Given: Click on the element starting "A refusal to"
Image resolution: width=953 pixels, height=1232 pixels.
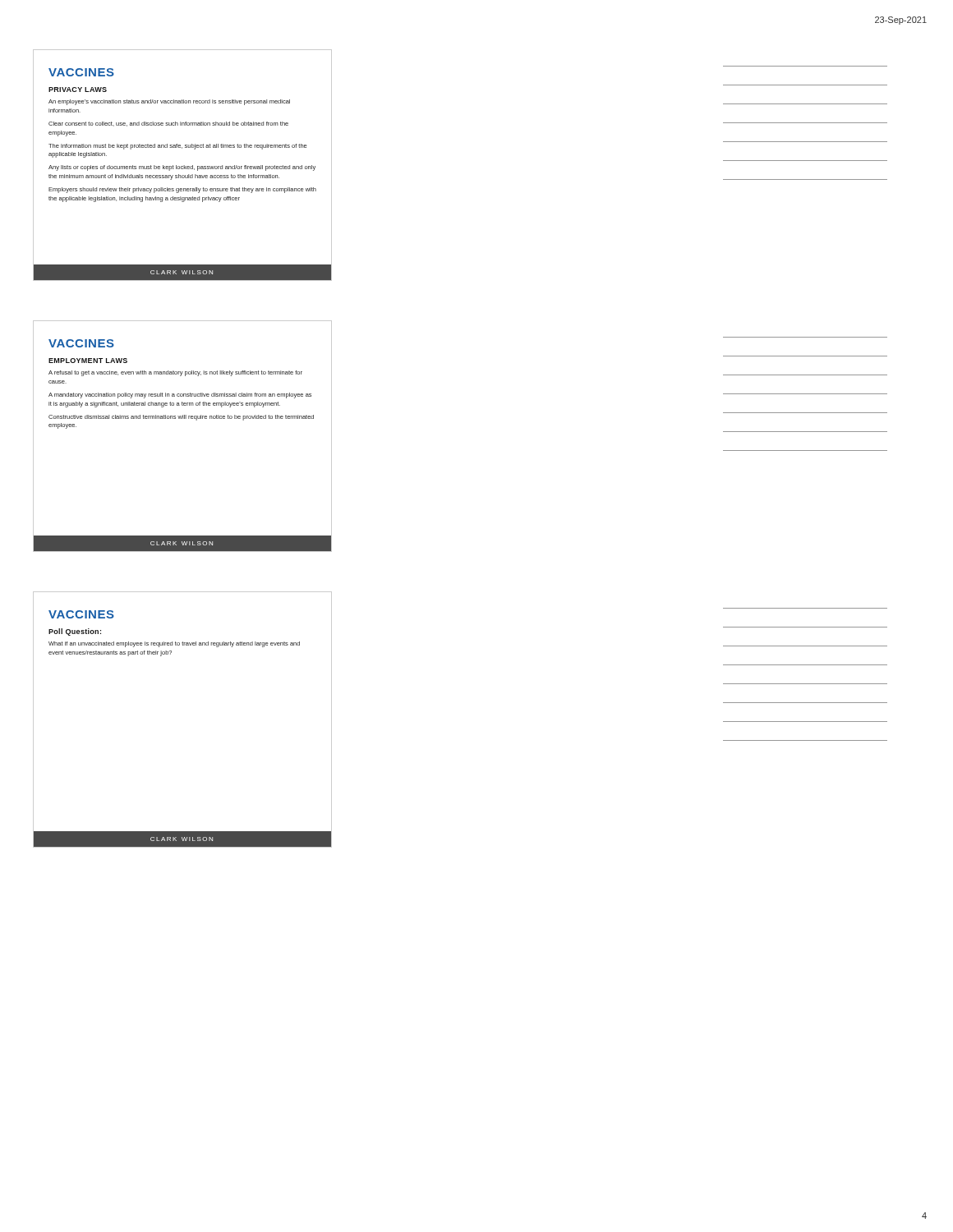Looking at the screenshot, I should pyautogui.click(x=175, y=377).
